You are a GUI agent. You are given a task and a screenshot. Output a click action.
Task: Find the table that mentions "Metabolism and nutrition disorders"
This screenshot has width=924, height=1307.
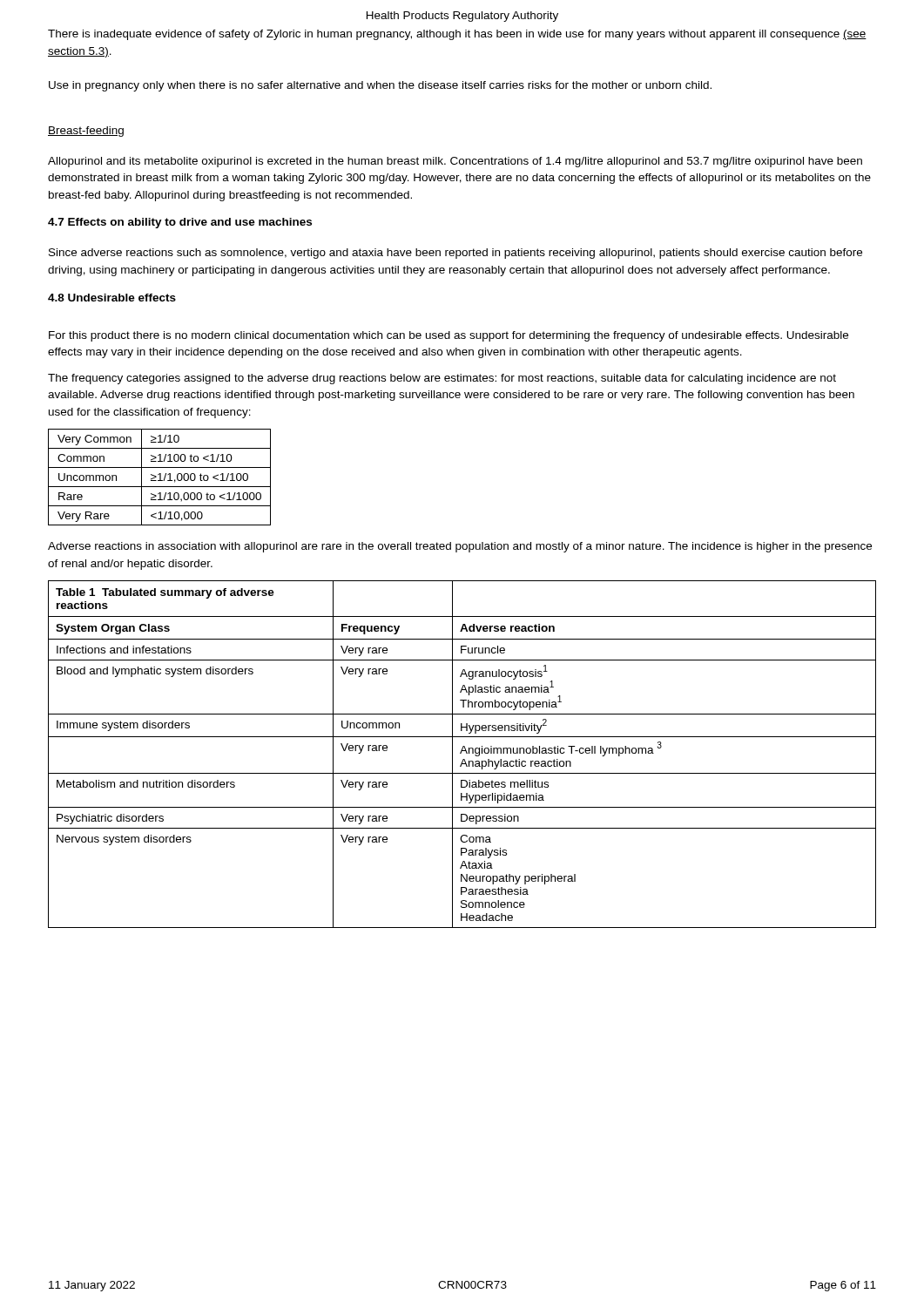(462, 754)
